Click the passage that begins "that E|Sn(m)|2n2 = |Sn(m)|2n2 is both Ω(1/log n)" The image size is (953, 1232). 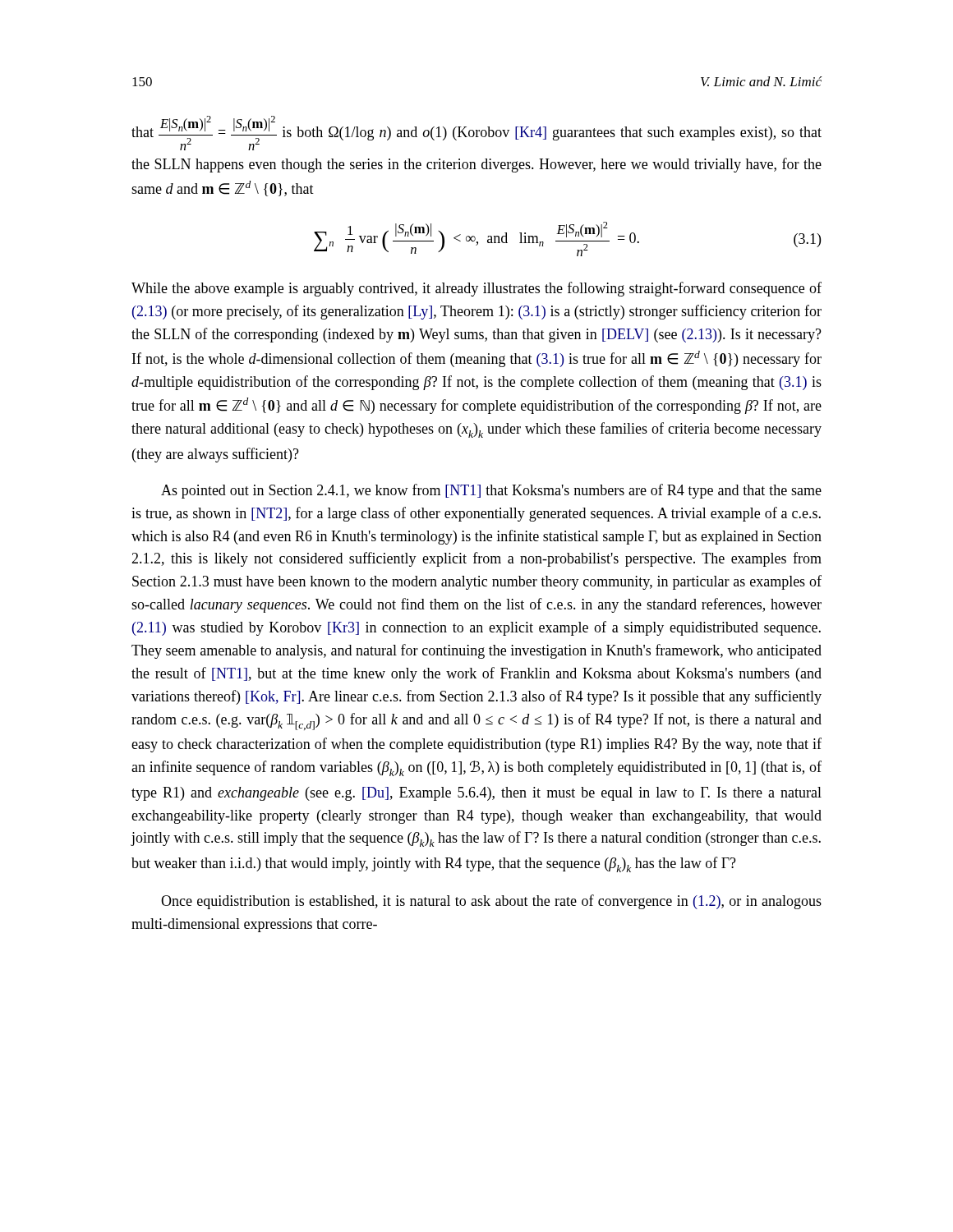476,157
